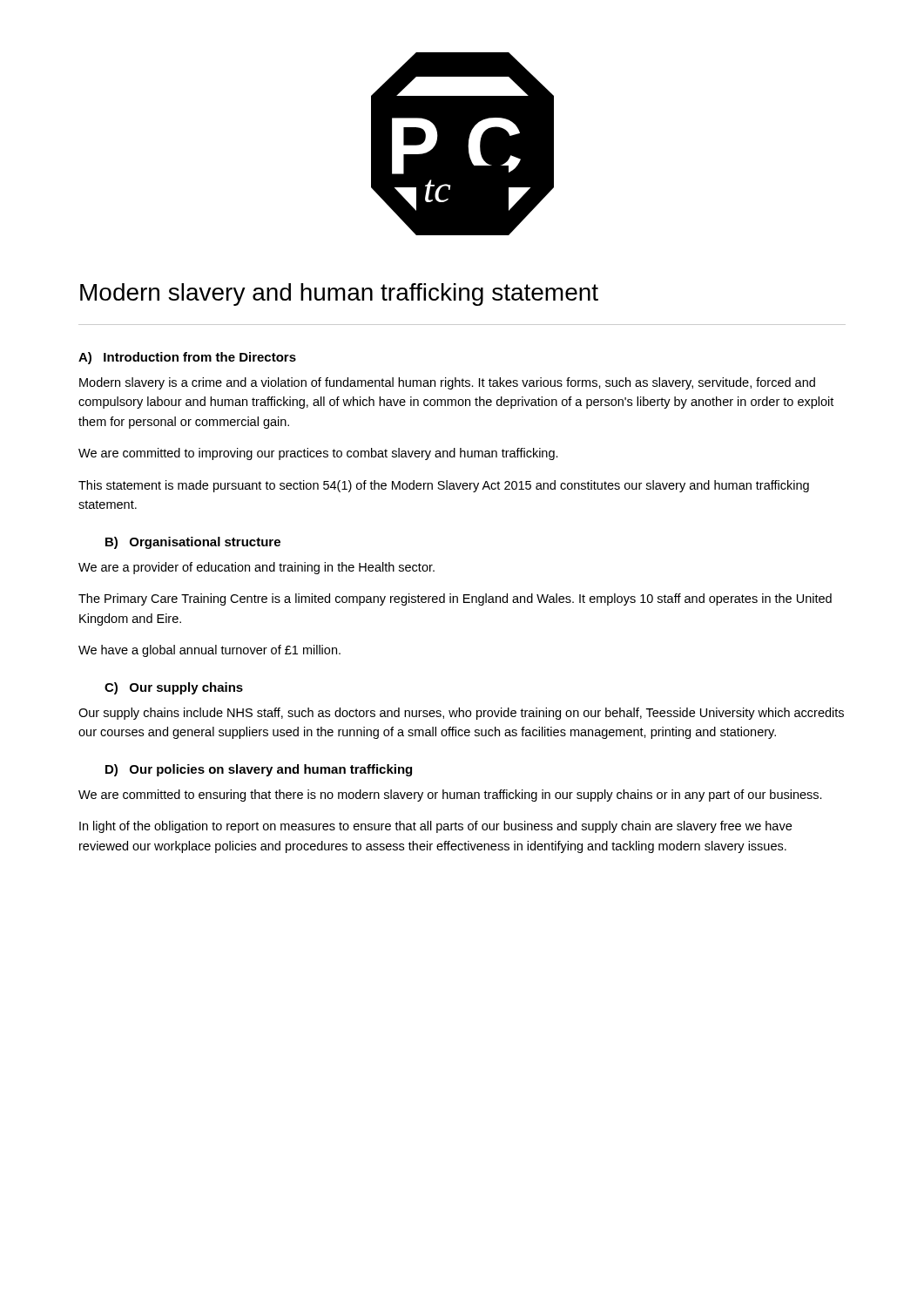
Task: Find the logo
Action: 462,148
